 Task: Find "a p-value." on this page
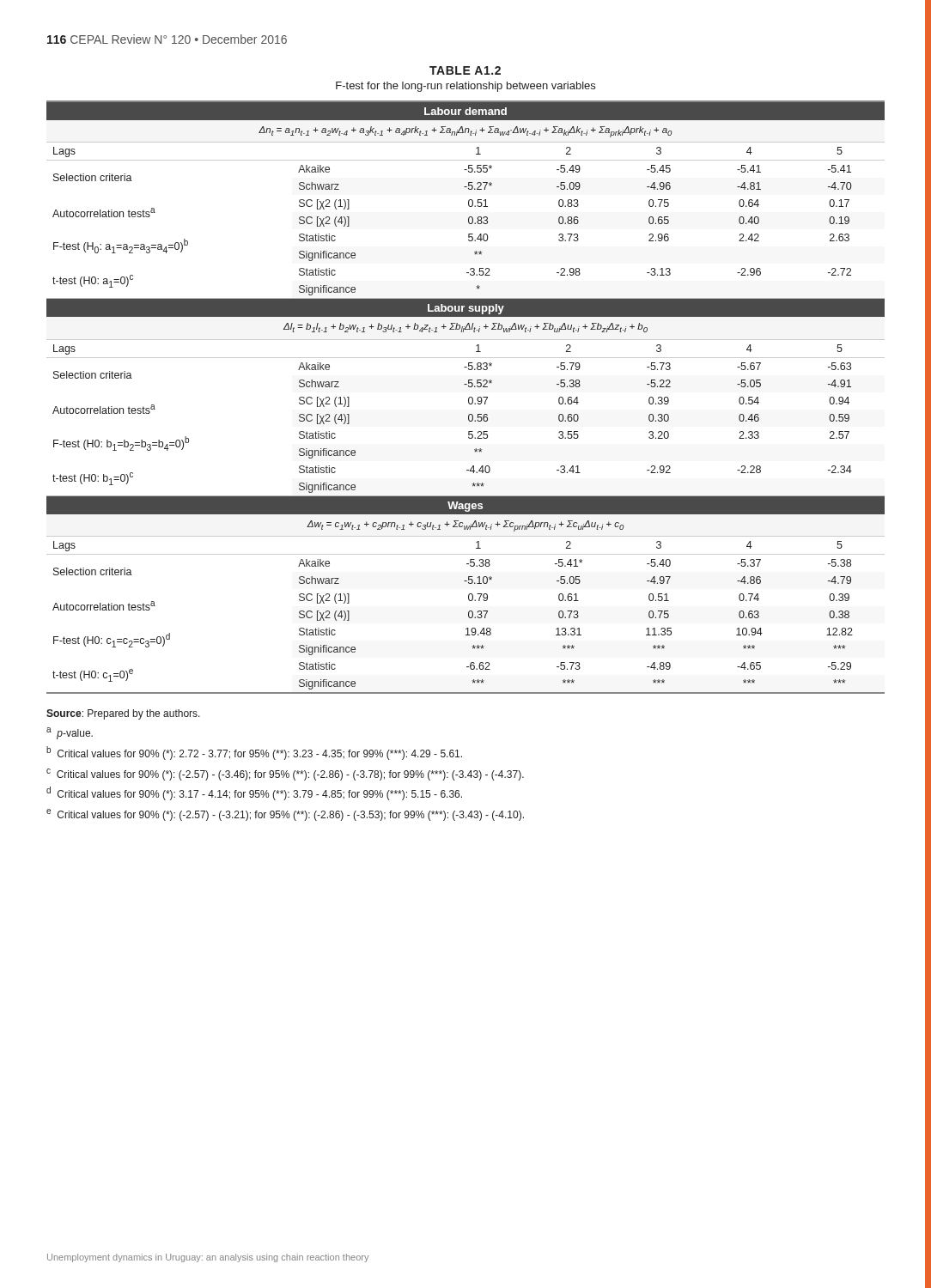pos(70,732)
